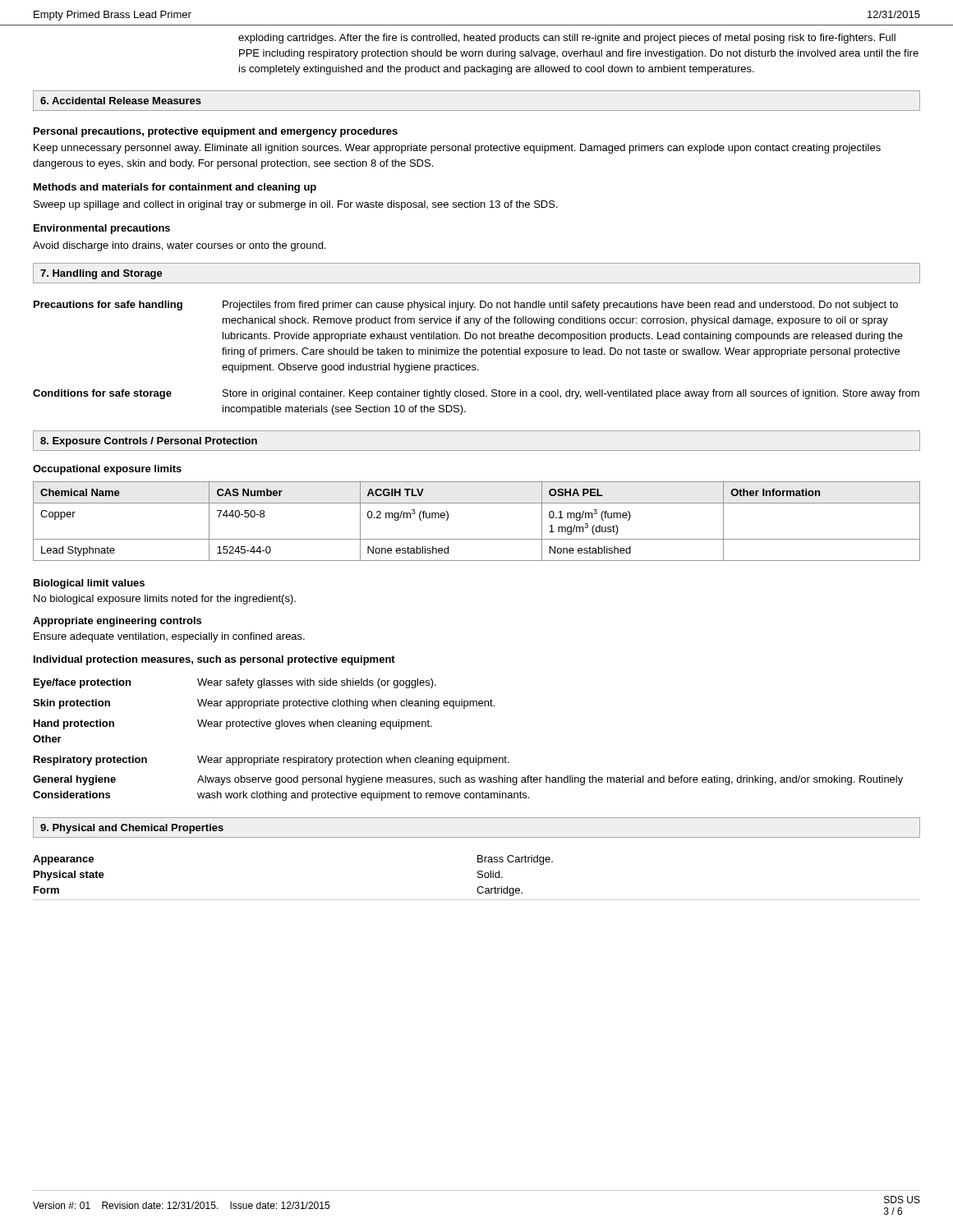This screenshot has width=953, height=1232.
Task: Point to the element starting "Eye/face protection Wear safety"
Action: (x=235, y=683)
